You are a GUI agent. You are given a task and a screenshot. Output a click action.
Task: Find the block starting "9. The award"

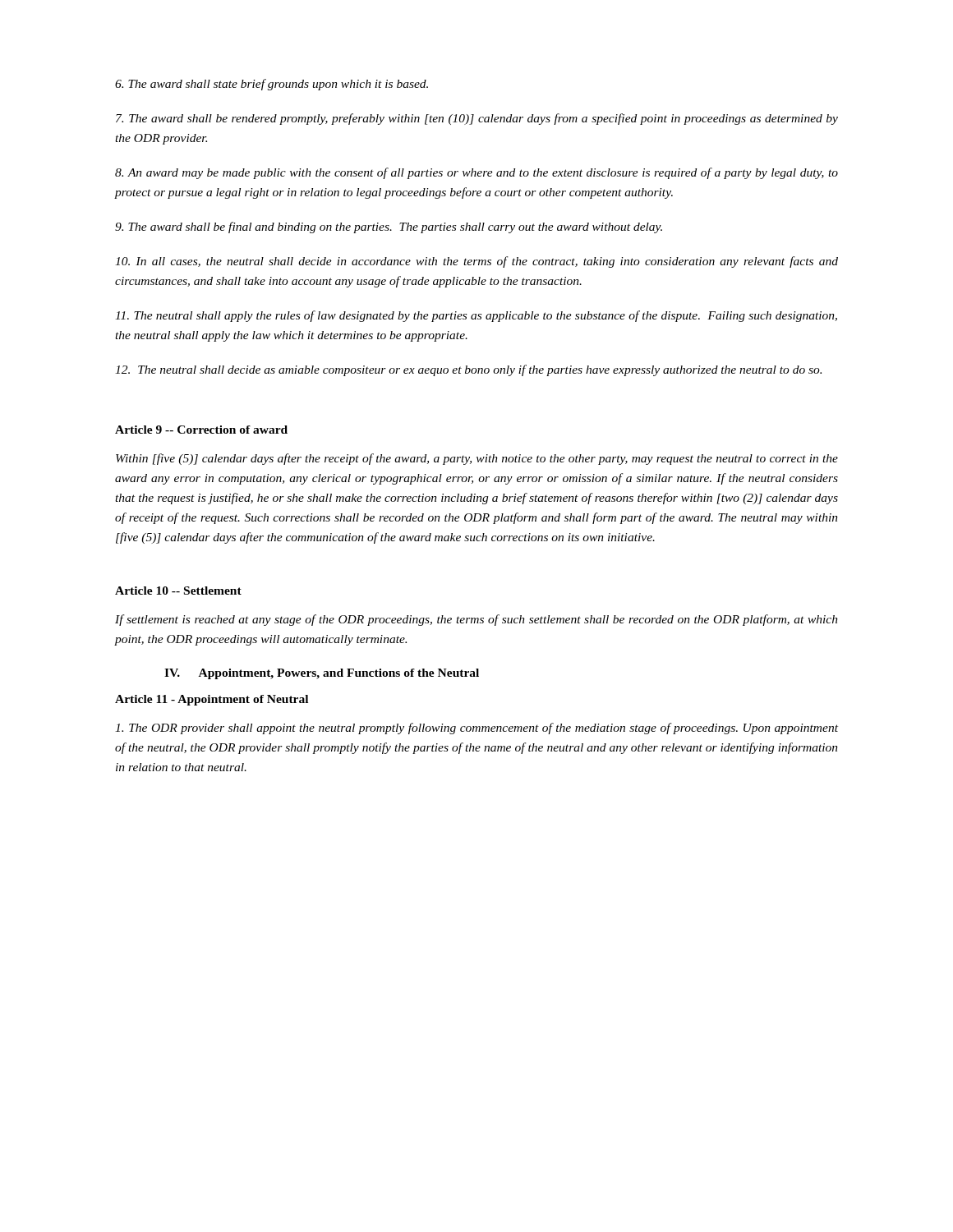389,226
